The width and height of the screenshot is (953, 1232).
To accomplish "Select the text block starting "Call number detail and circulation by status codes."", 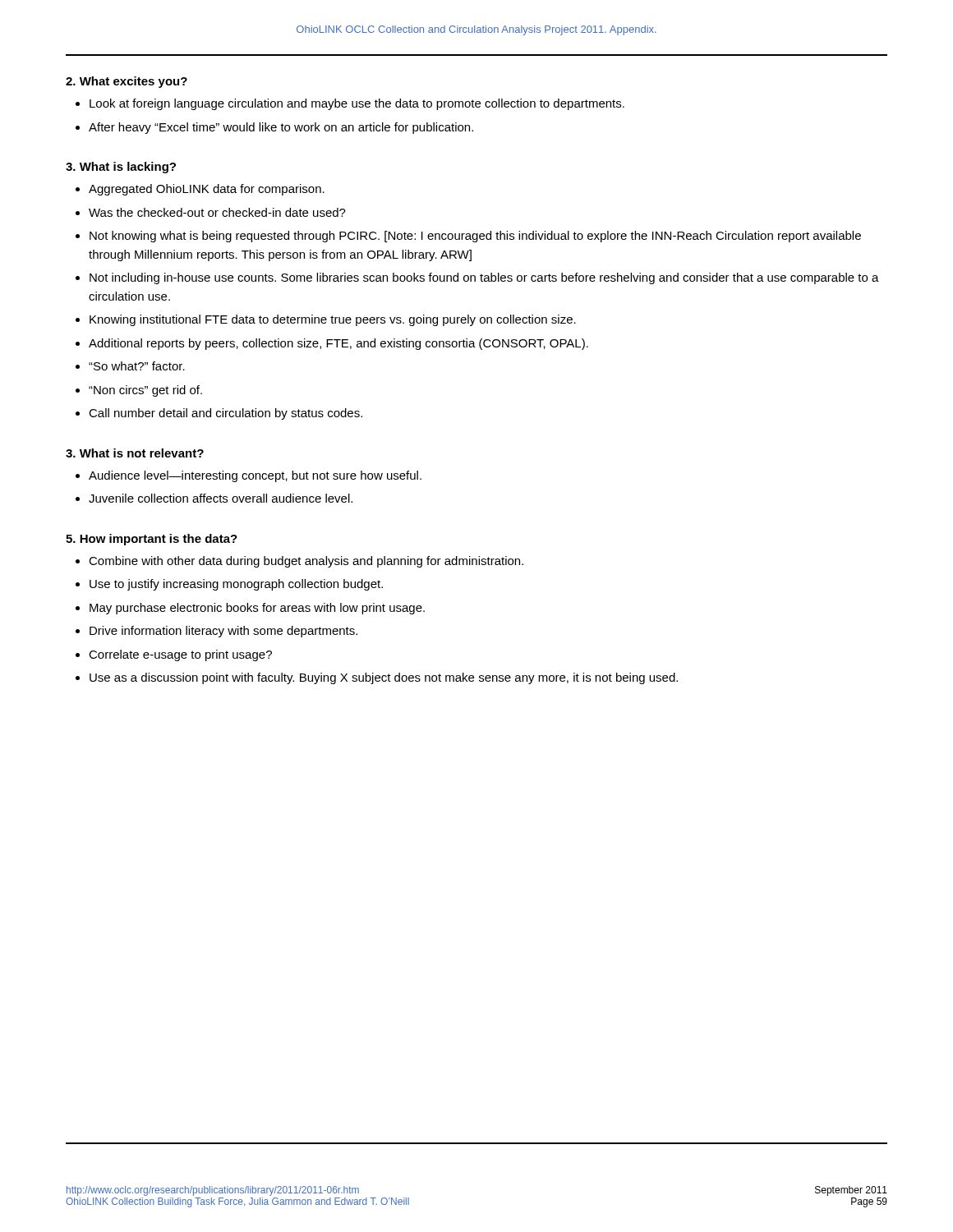I will 226,413.
